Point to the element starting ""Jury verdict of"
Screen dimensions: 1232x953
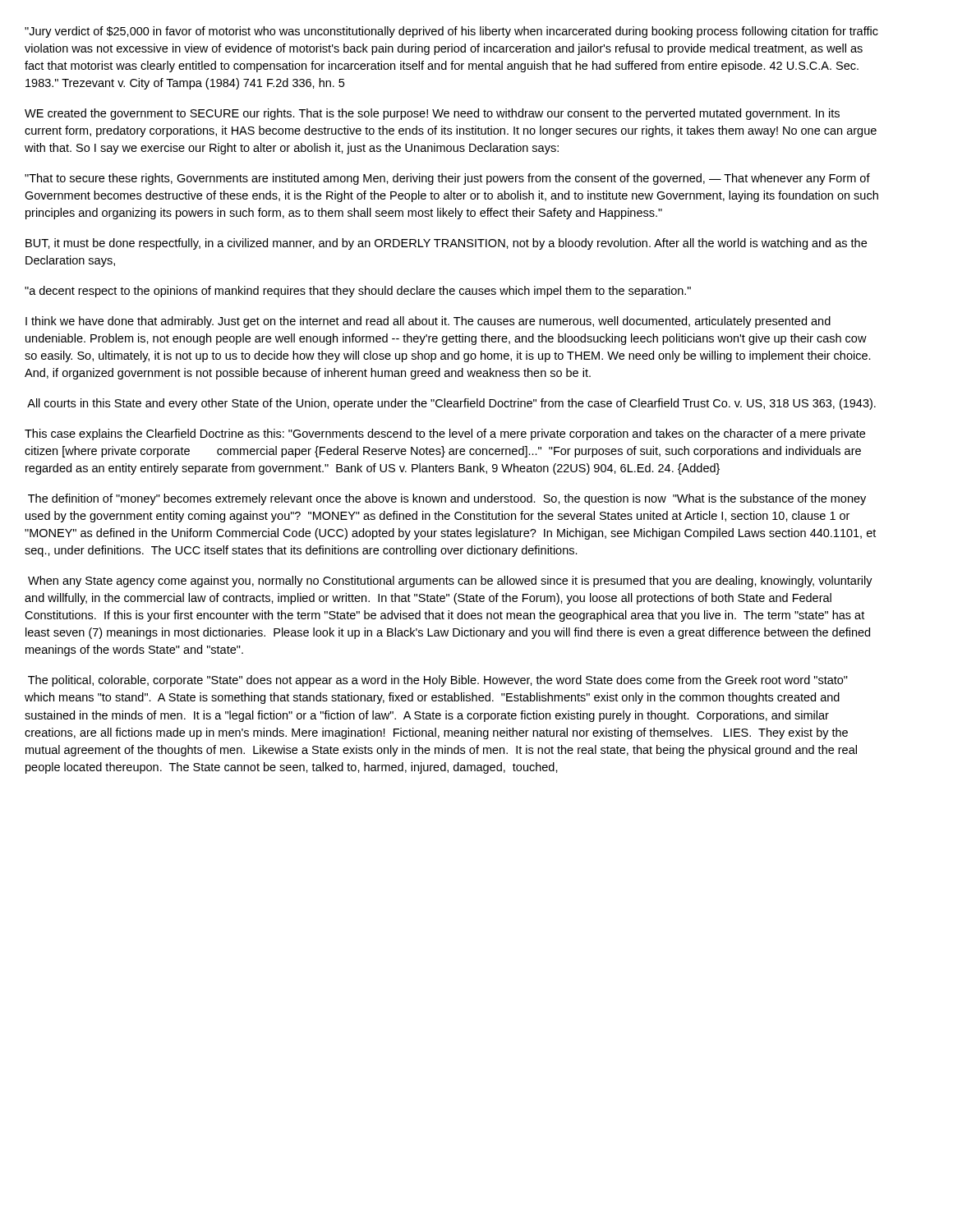pos(451,57)
